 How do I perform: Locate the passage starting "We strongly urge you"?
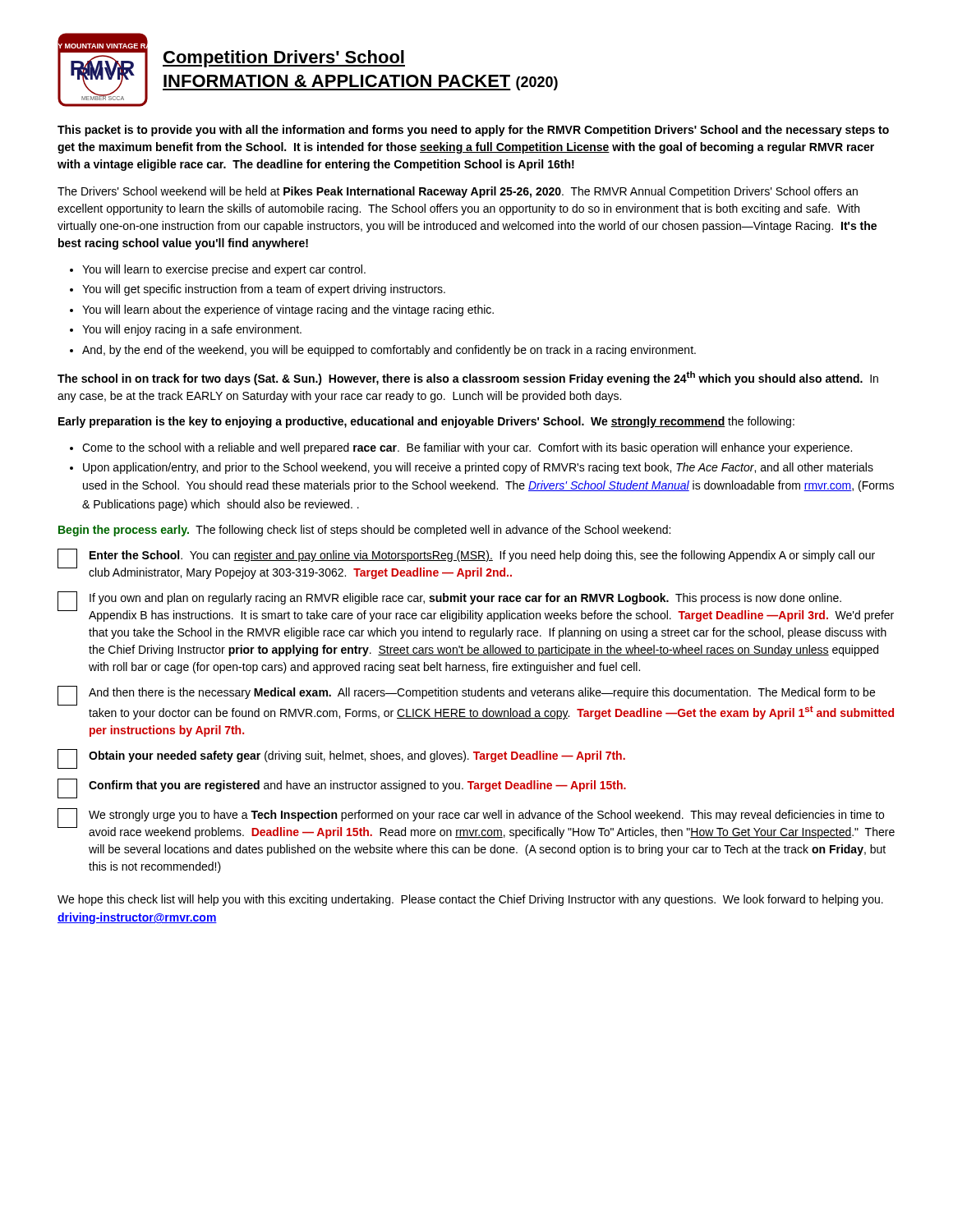point(492,841)
